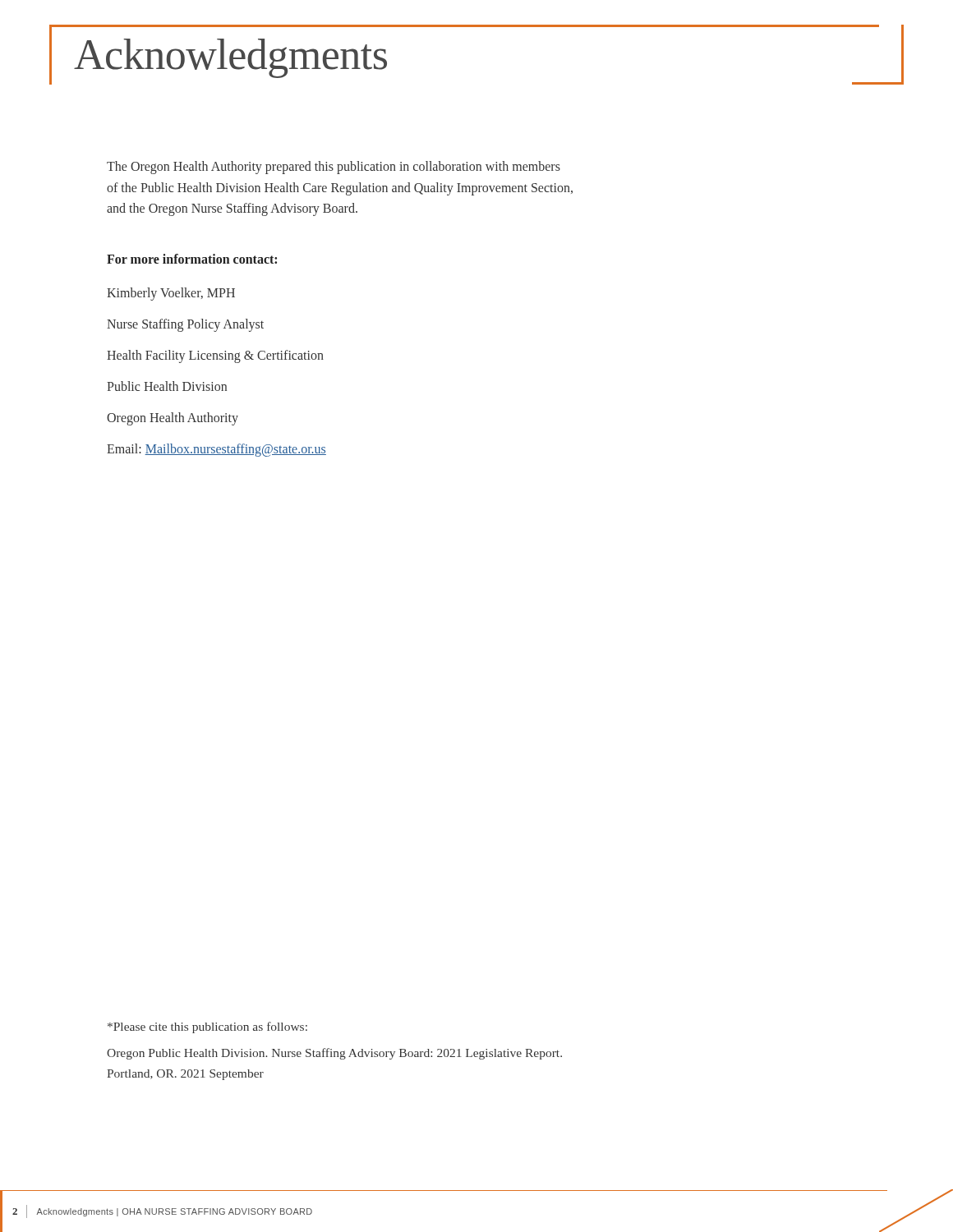Image resolution: width=953 pixels, height=1232 pixels.
Task: Click where it says "Public Health Division"
Action: click(167, 386)
